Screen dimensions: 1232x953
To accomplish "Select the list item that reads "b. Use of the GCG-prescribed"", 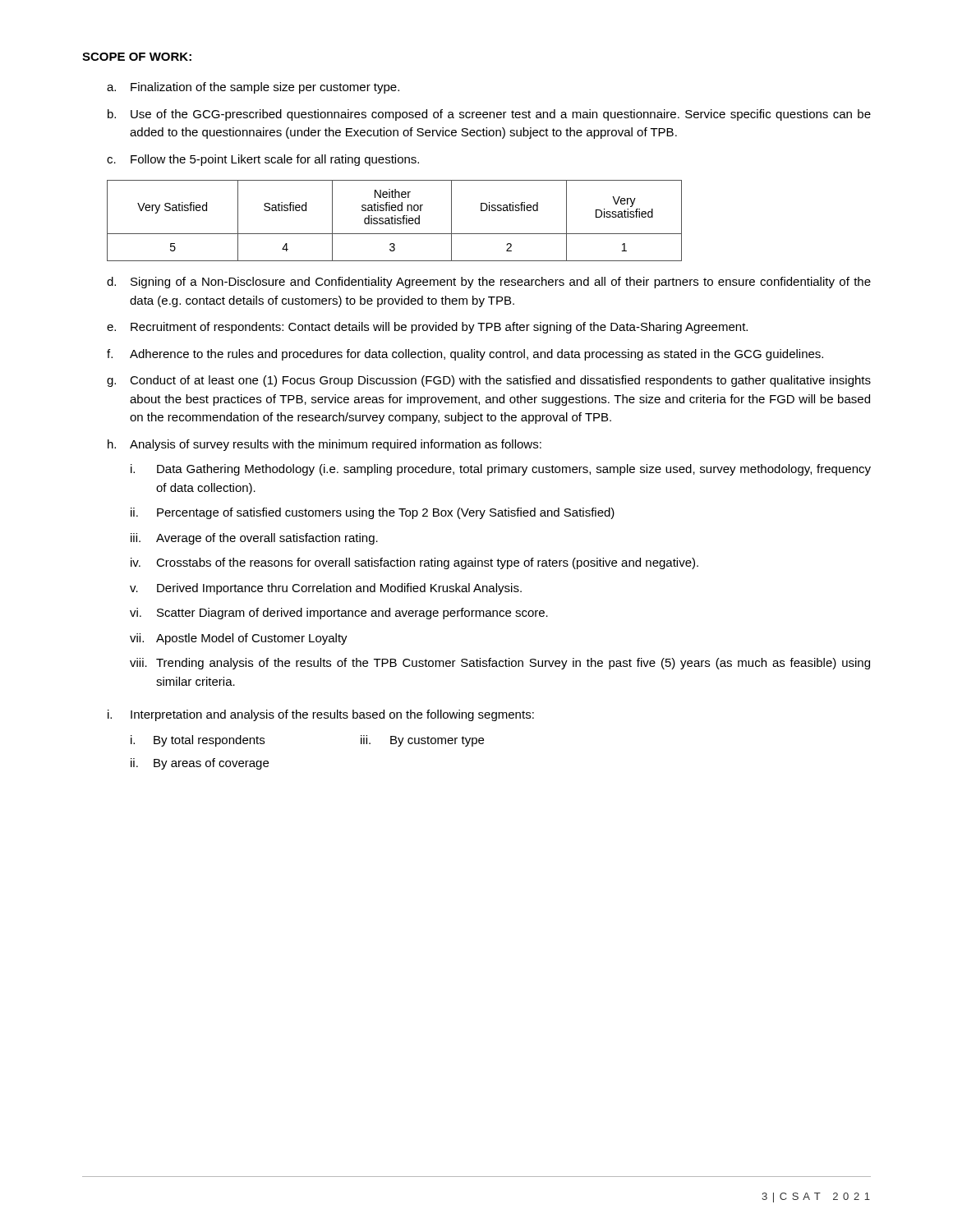I will coord(489,123).
